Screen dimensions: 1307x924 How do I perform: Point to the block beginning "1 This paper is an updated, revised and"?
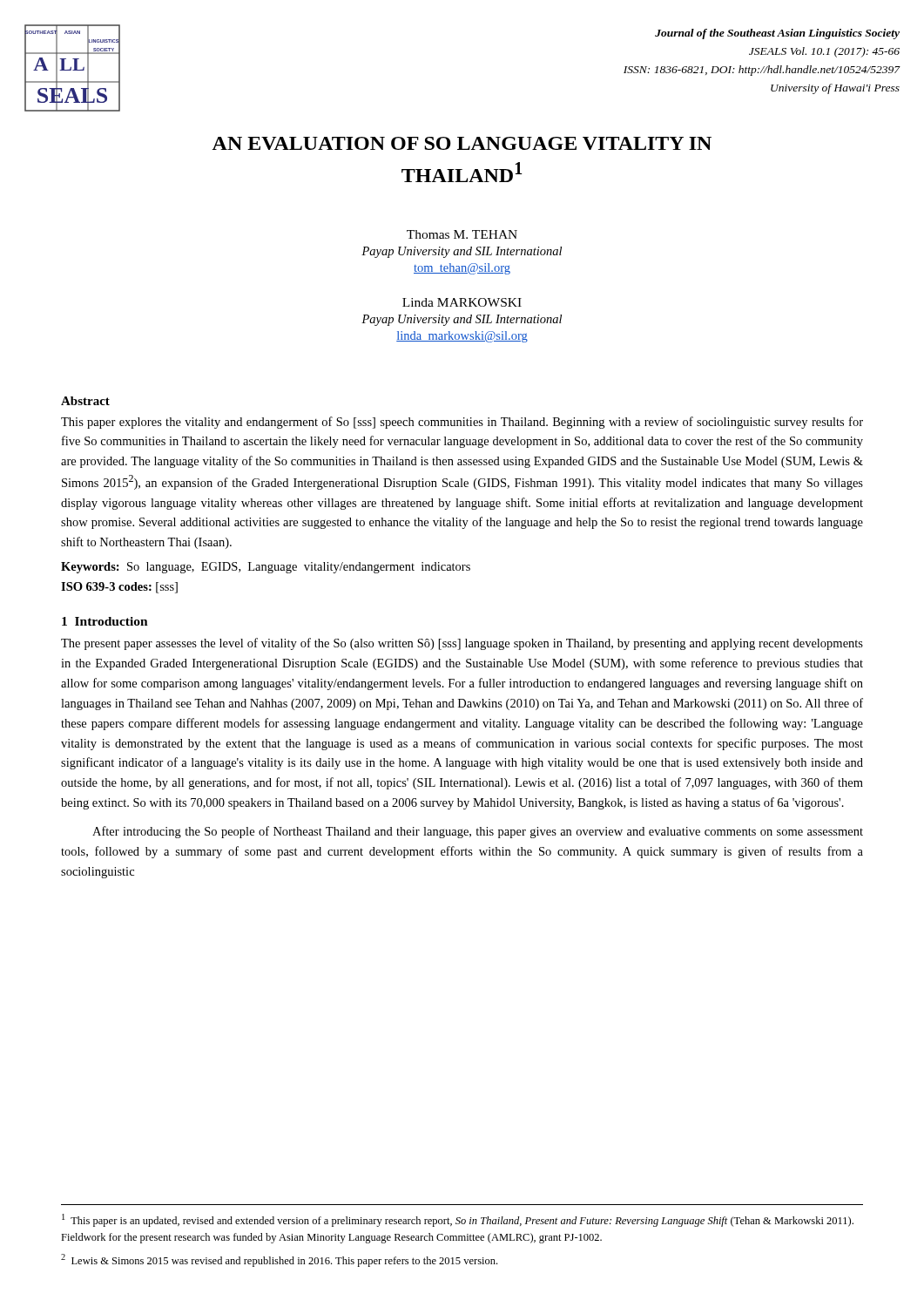(458, 1227)
